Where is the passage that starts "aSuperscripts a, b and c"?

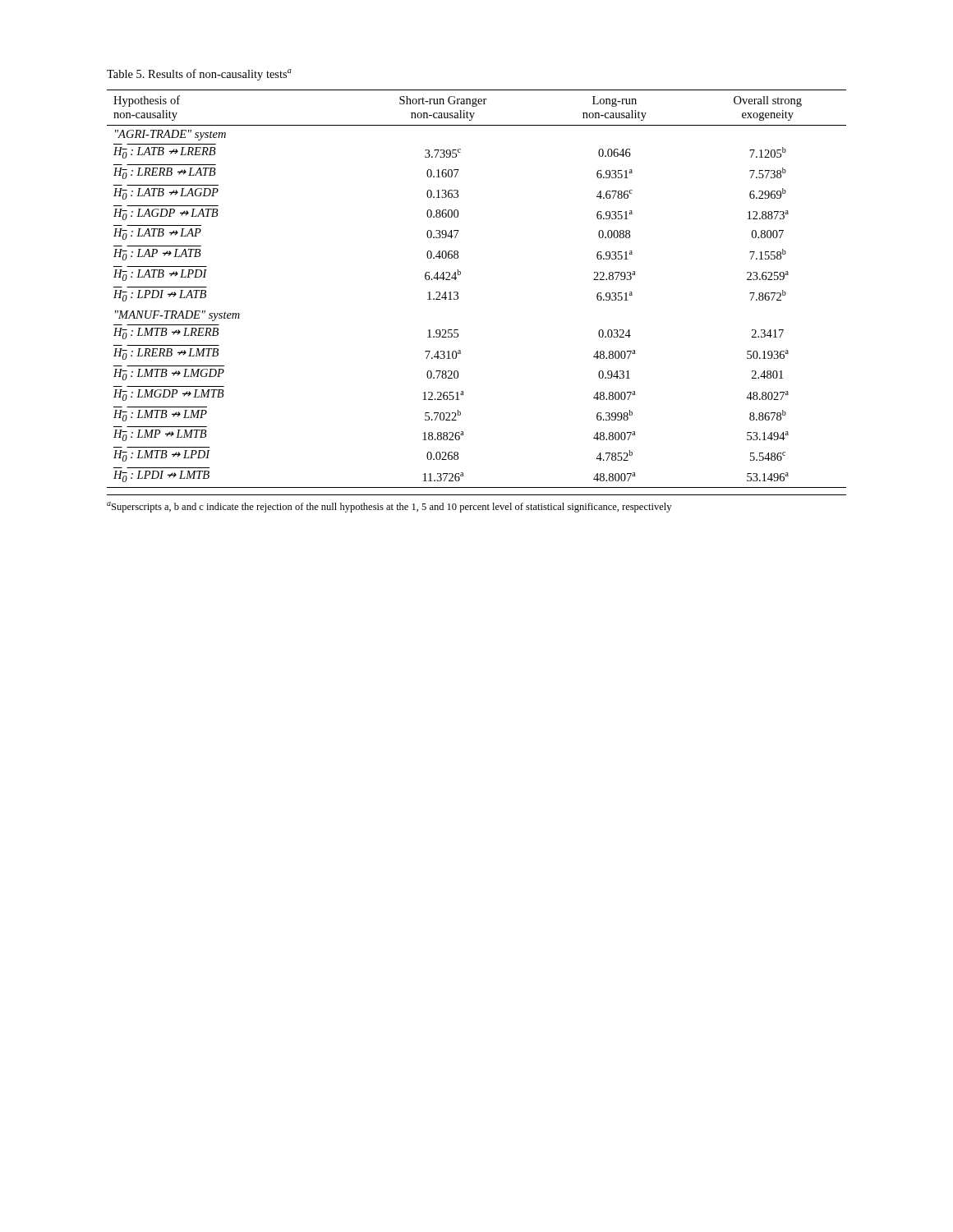pos(476,506)
